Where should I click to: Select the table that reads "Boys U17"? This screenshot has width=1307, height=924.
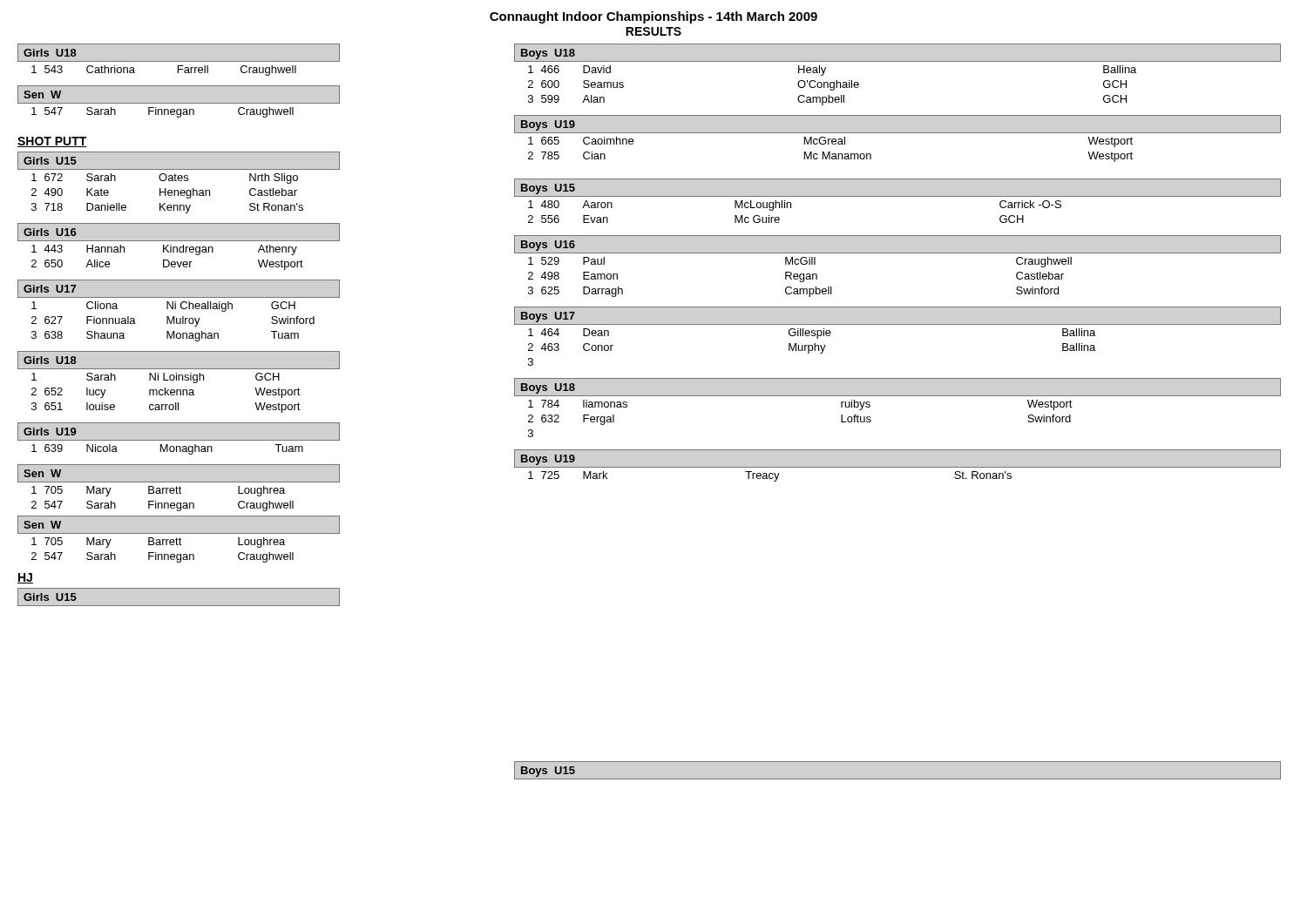coord(897,338)
